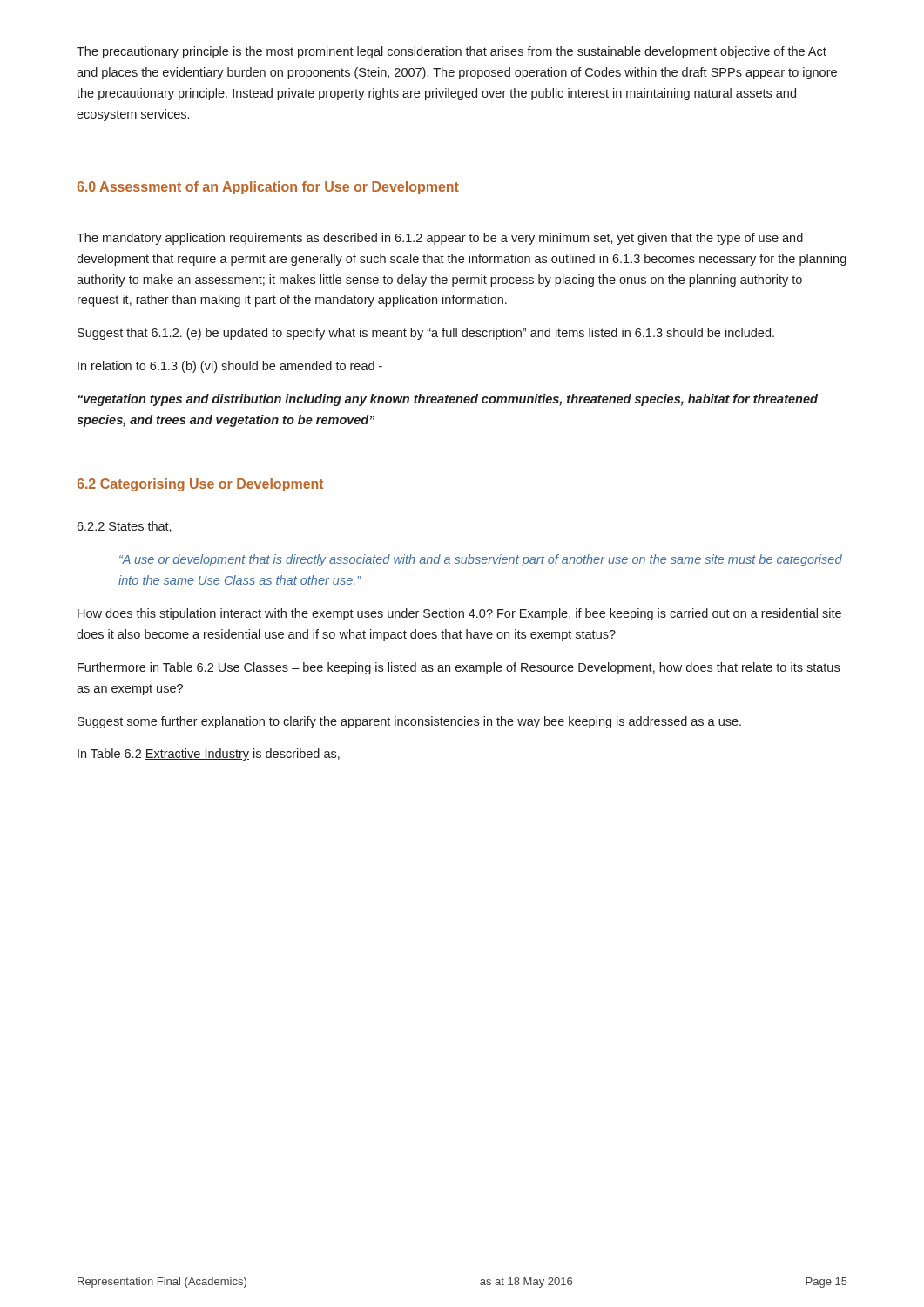Locate the block of text that opens with "“vegetation types and distribution including any"

[447, 410]
